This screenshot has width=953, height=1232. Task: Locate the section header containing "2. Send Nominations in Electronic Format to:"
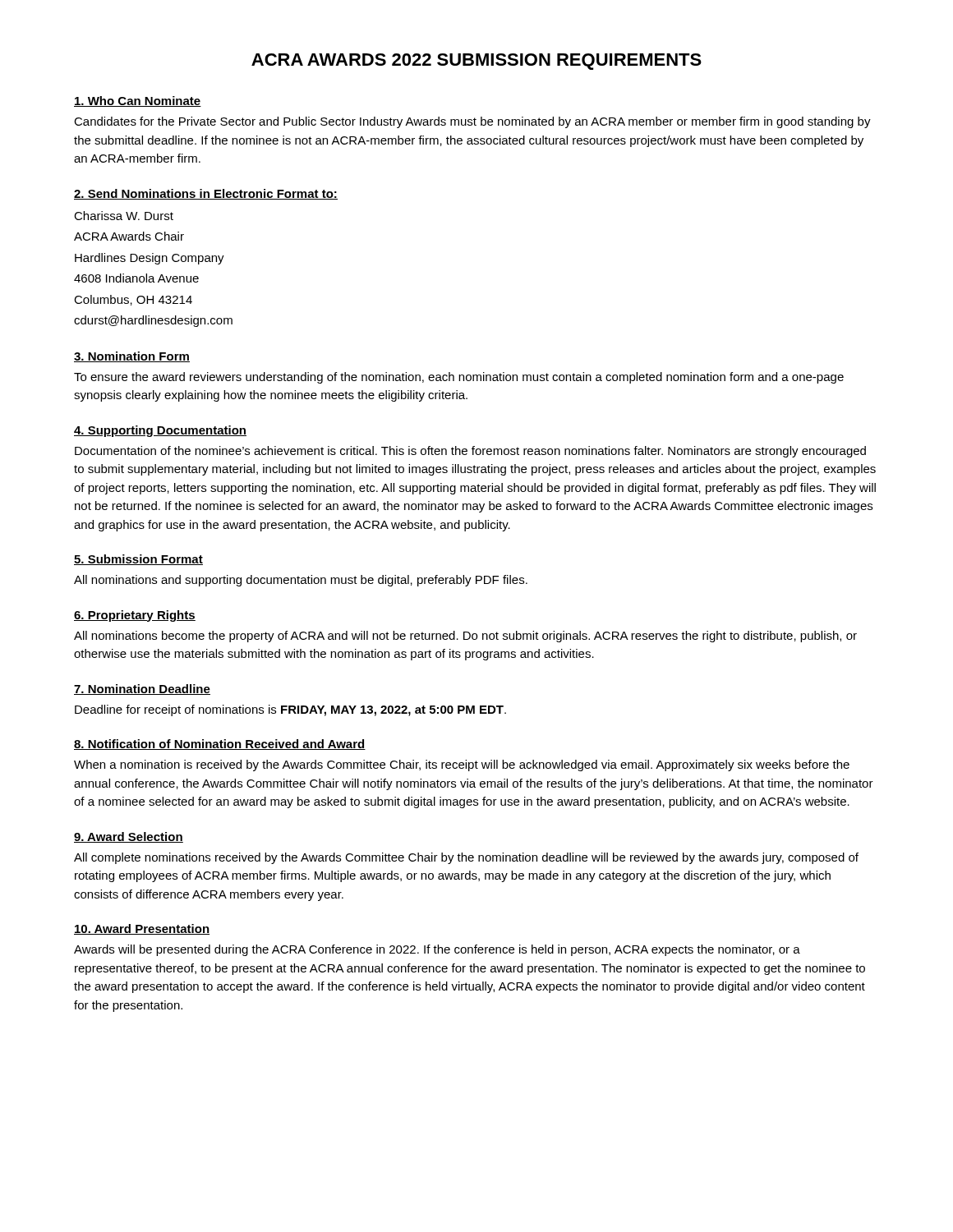point(206,193)
